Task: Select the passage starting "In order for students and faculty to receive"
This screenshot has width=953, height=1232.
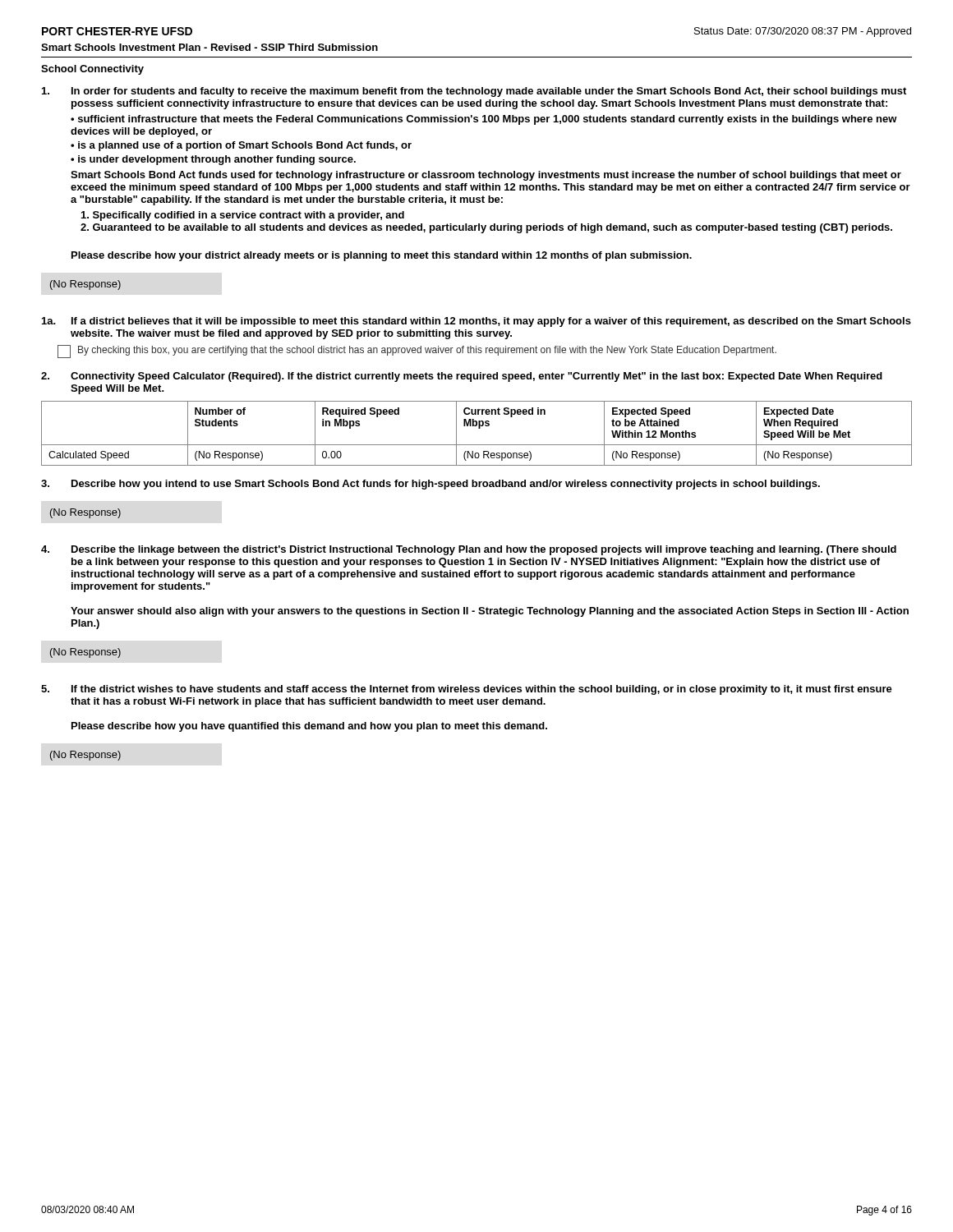Action: coord(476,190)
